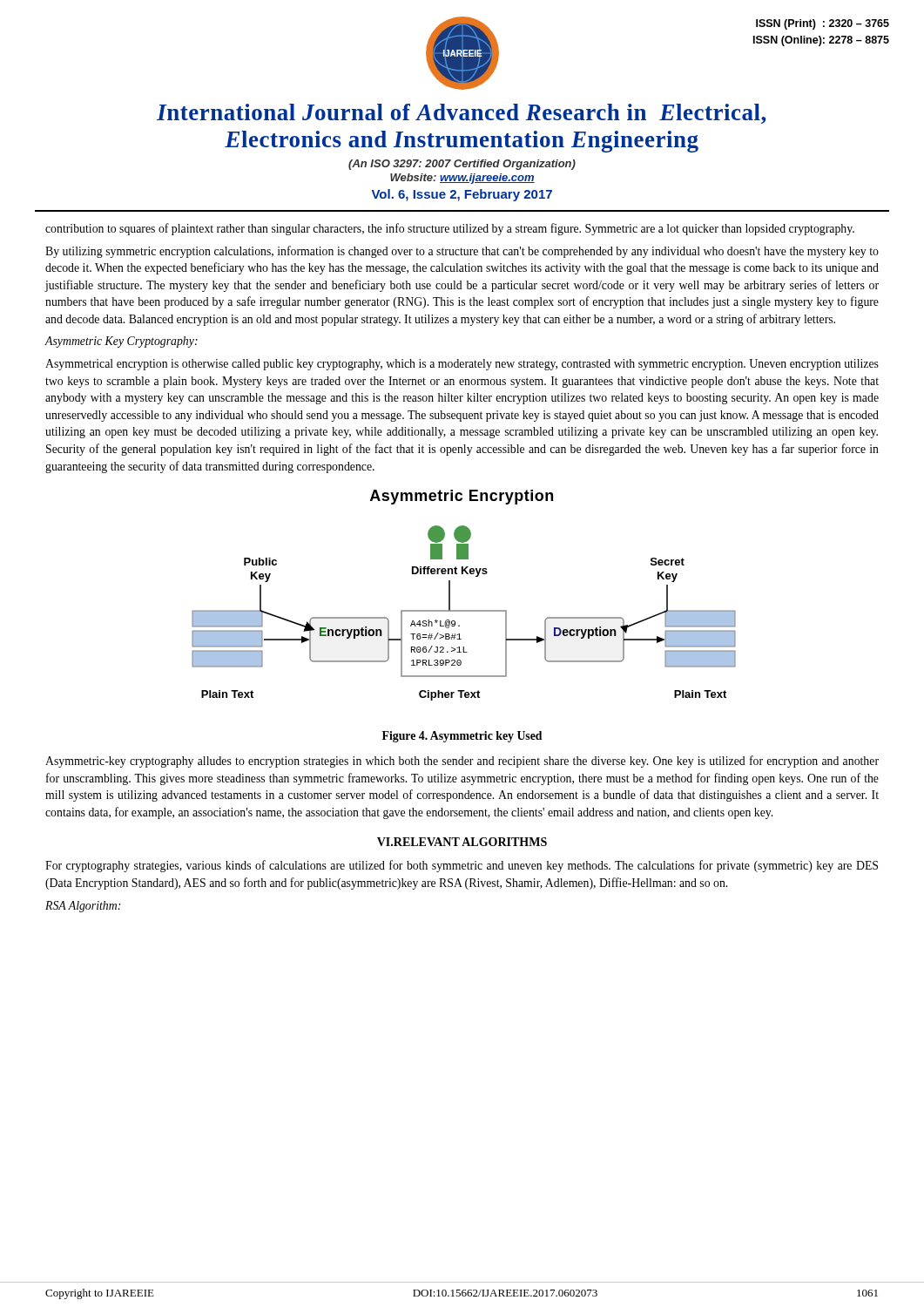
Task: Point to the block beginning "Vol. 6, Issue 2,"
Action: (x=462, y=194)
